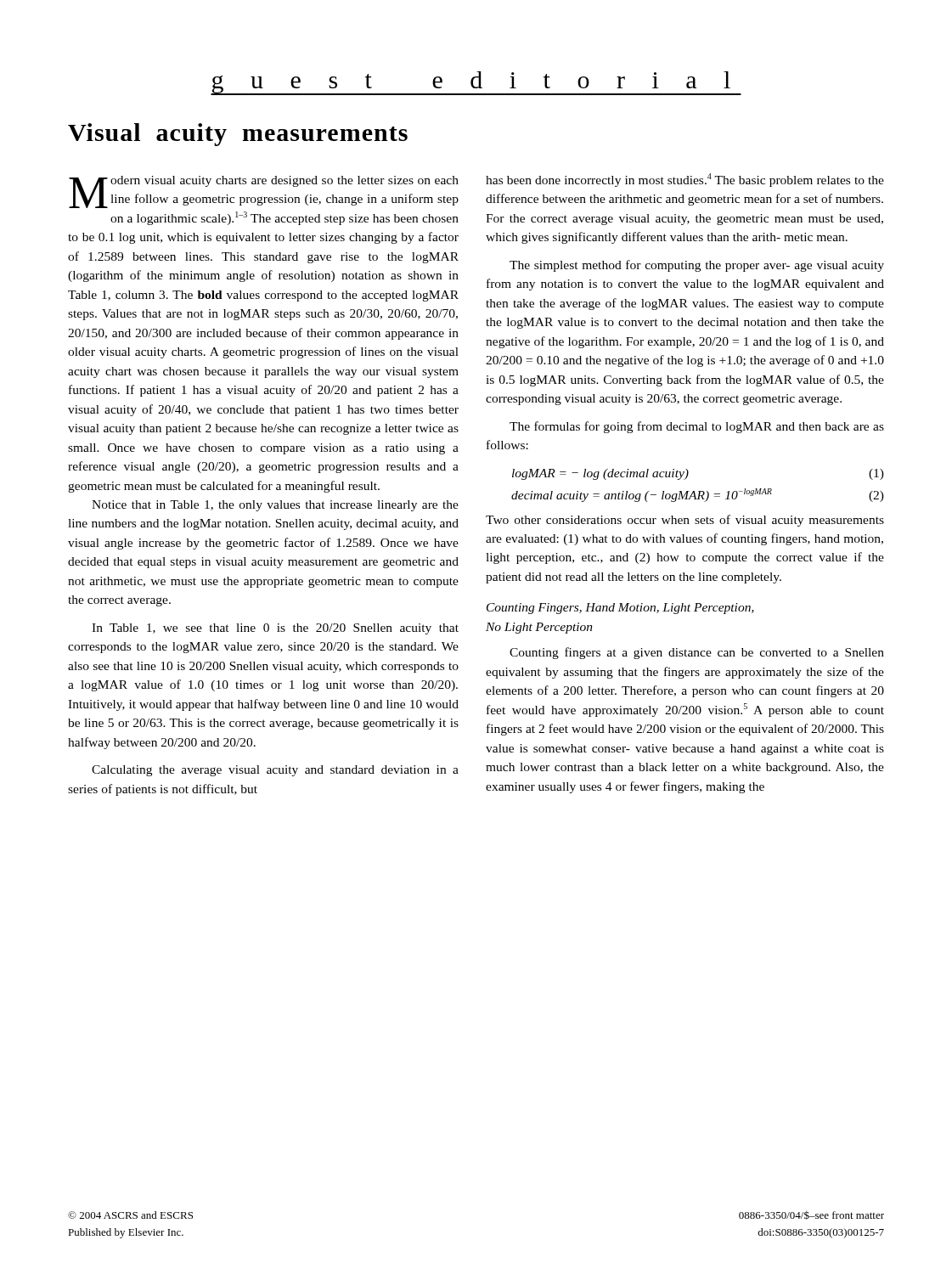The height and width of the screenshot is (1274, 952).
Task: Point to the text block starting "Visual acuity measurements"
Action: (238, 132)
